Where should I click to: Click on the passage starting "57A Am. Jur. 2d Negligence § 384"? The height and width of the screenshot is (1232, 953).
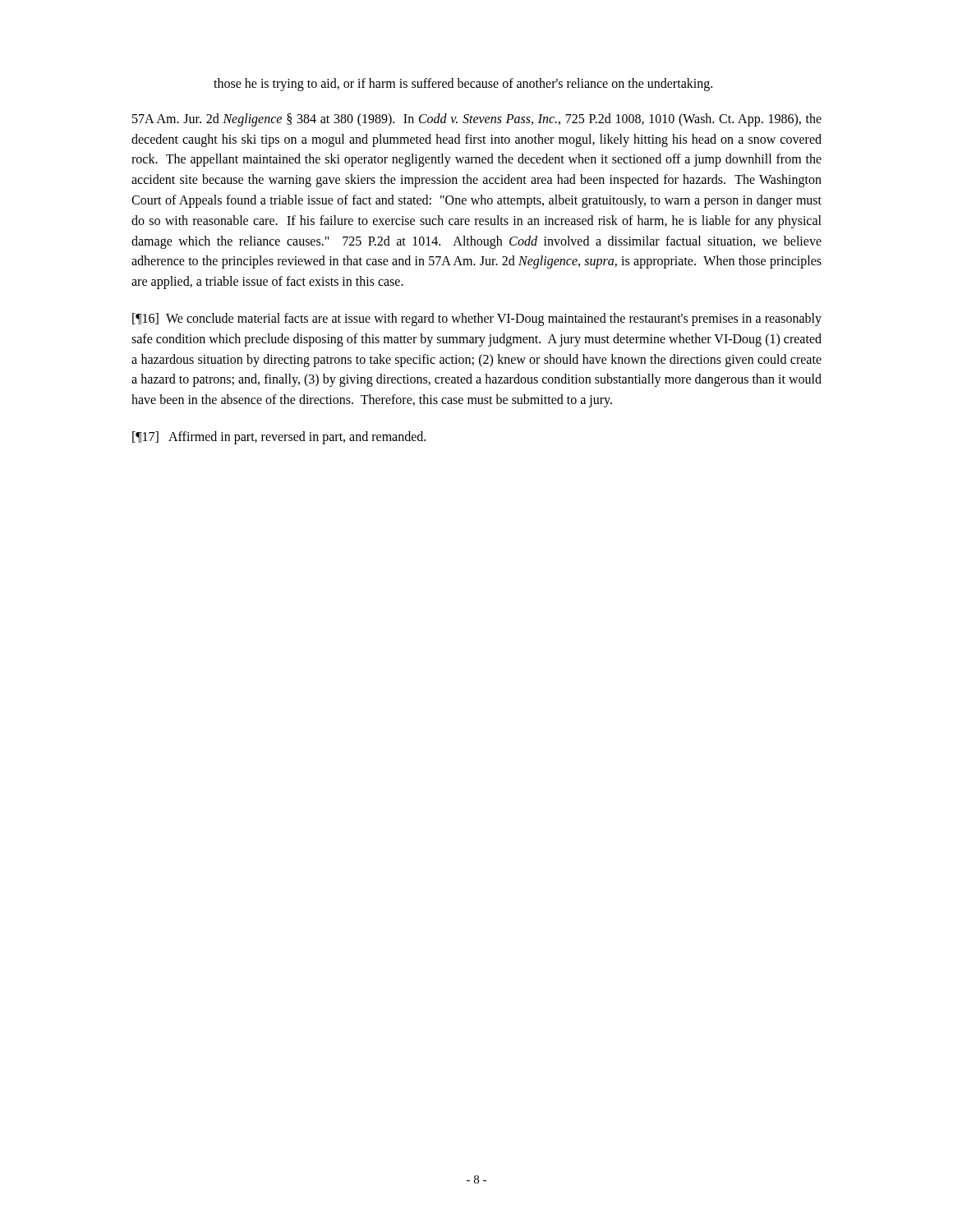476,200
